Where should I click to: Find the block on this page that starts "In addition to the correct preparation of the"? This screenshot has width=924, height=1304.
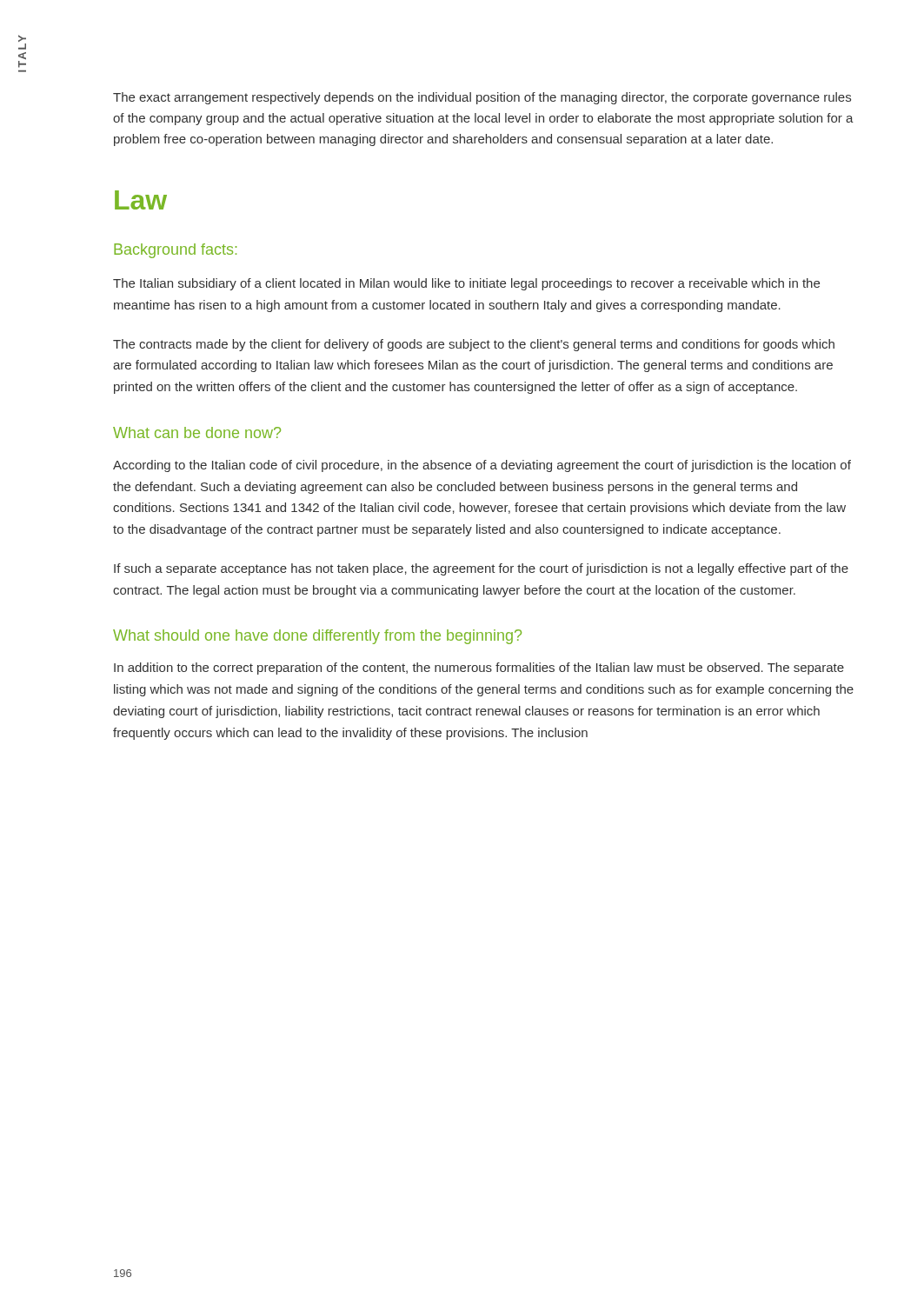pyautogui.click(x=483, y=700)
